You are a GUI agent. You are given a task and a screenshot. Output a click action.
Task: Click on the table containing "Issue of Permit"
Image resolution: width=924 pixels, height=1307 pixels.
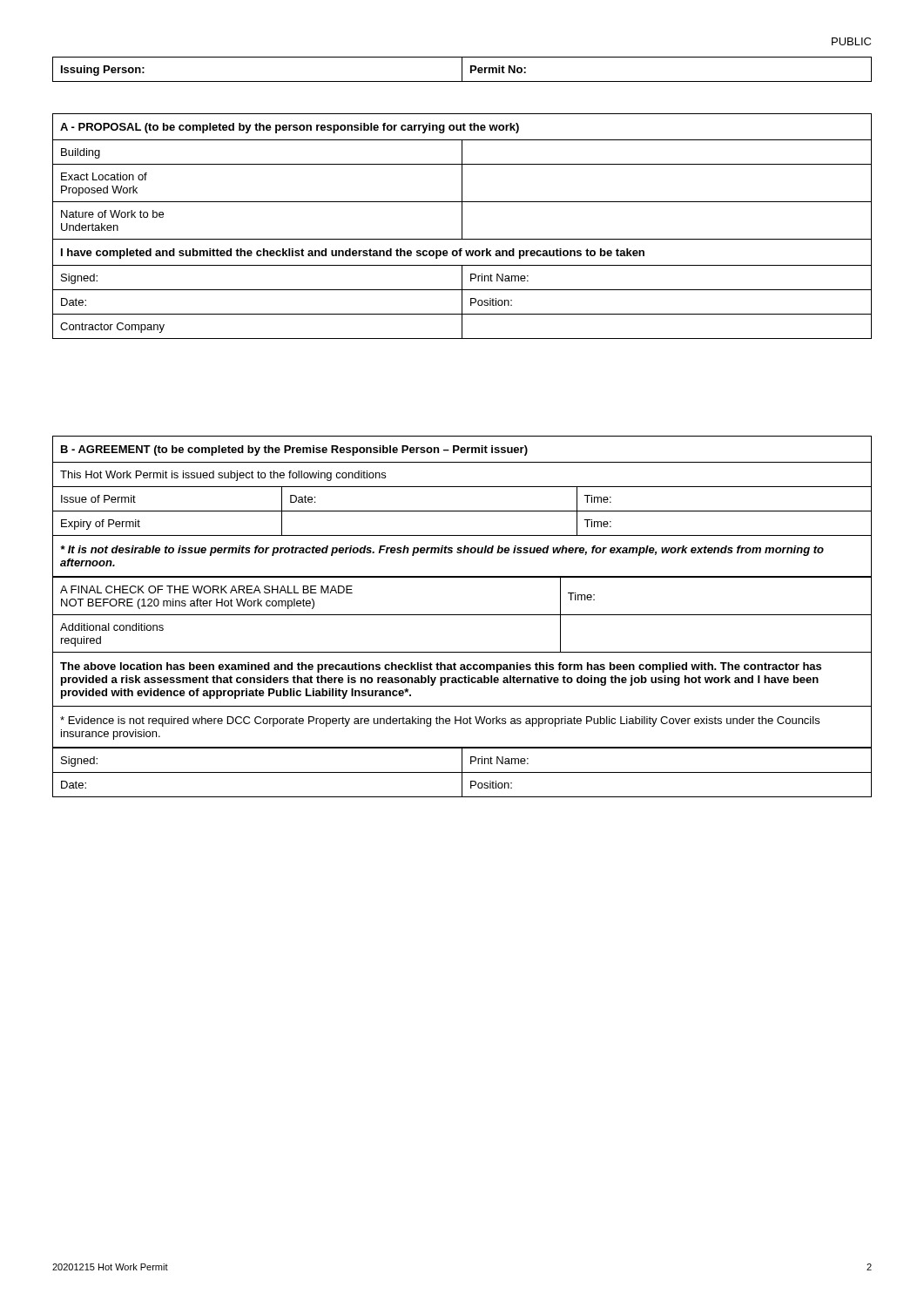(x=462, y=616)
